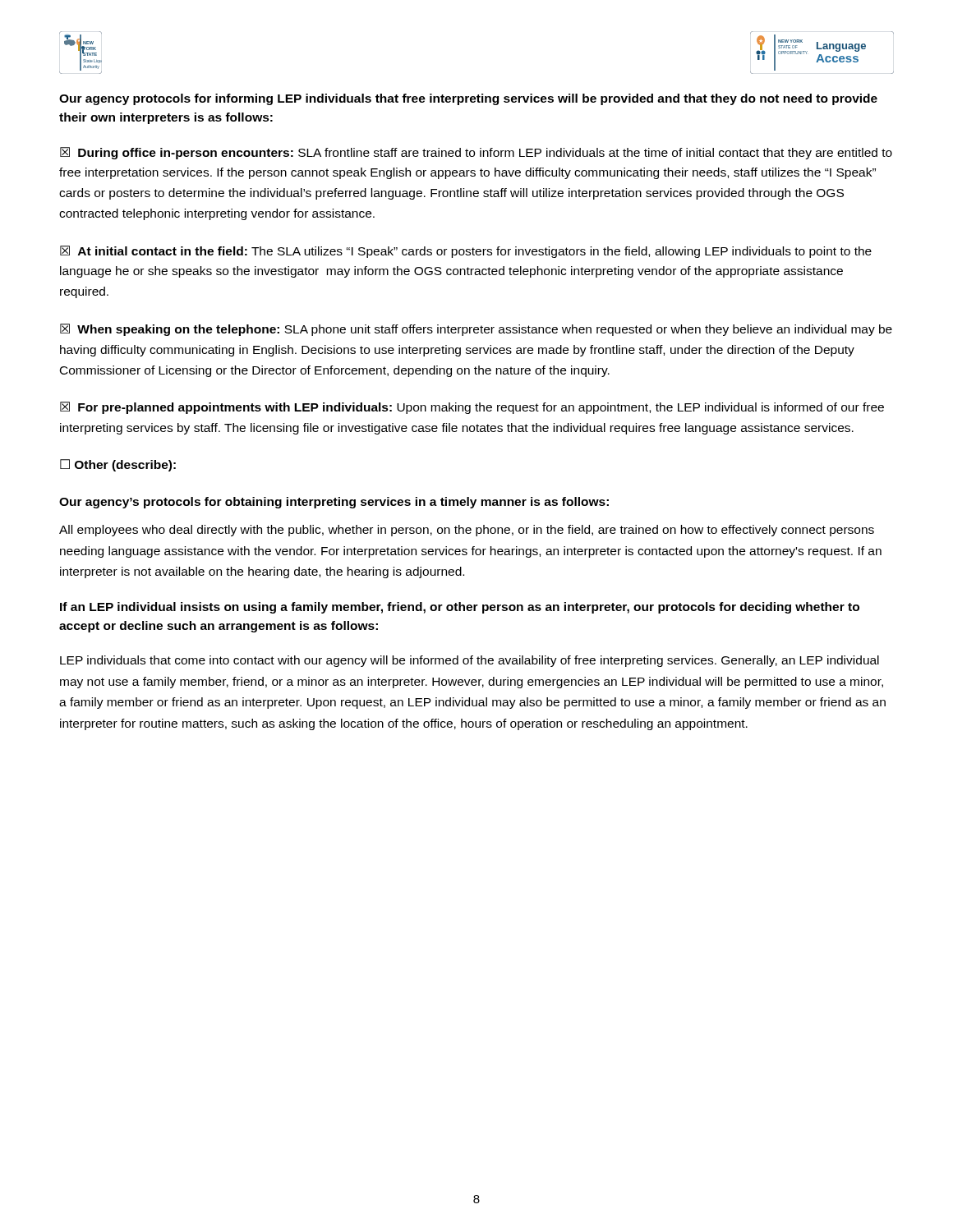
Task: Find the block on this page that starts "Our agency protocols for informing LEP individuals"
Action: click(468, 108)
